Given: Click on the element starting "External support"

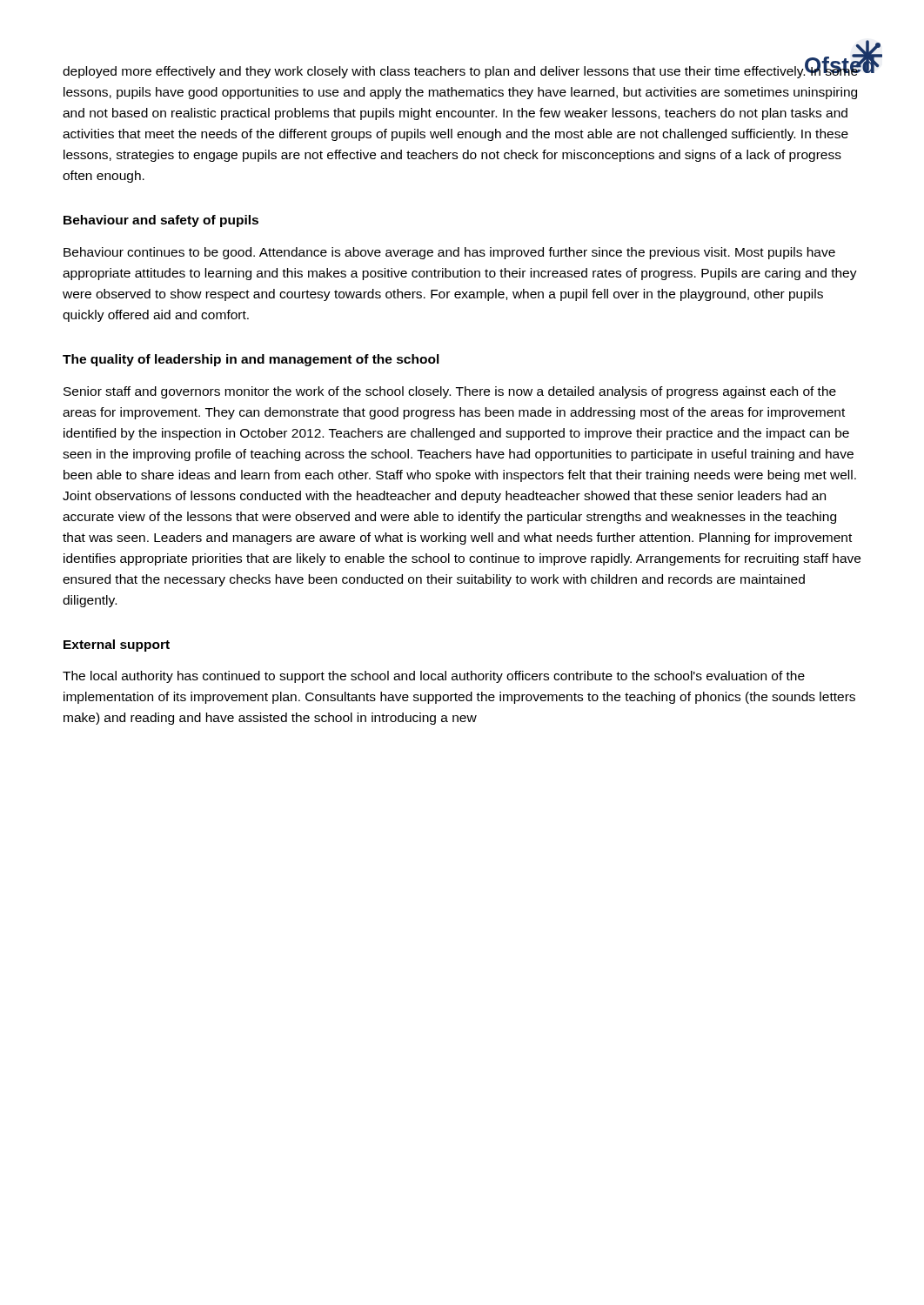Looking at the screenshot, I should [116, 644].
